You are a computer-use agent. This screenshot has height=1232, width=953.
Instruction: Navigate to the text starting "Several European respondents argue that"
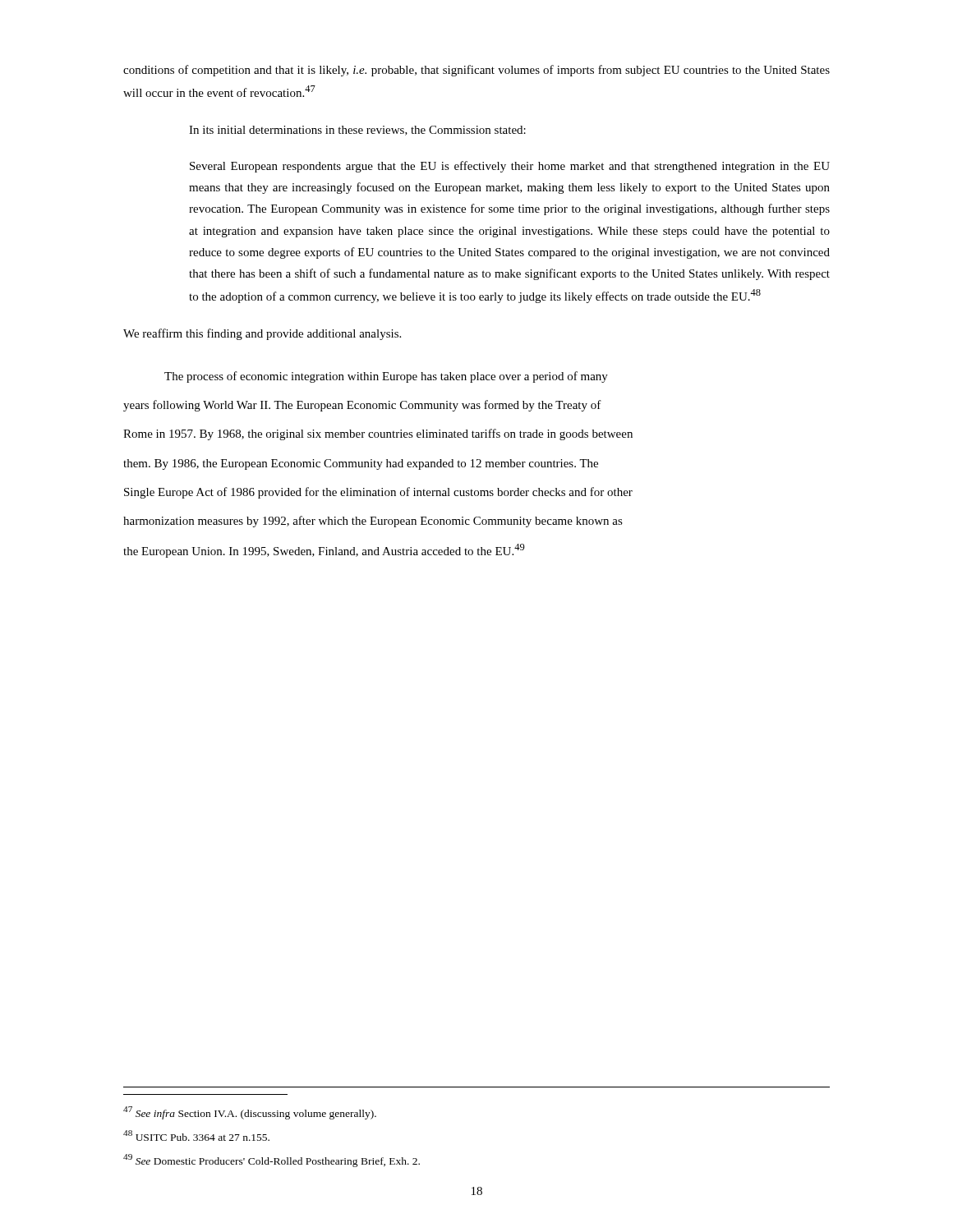[509, 231]
